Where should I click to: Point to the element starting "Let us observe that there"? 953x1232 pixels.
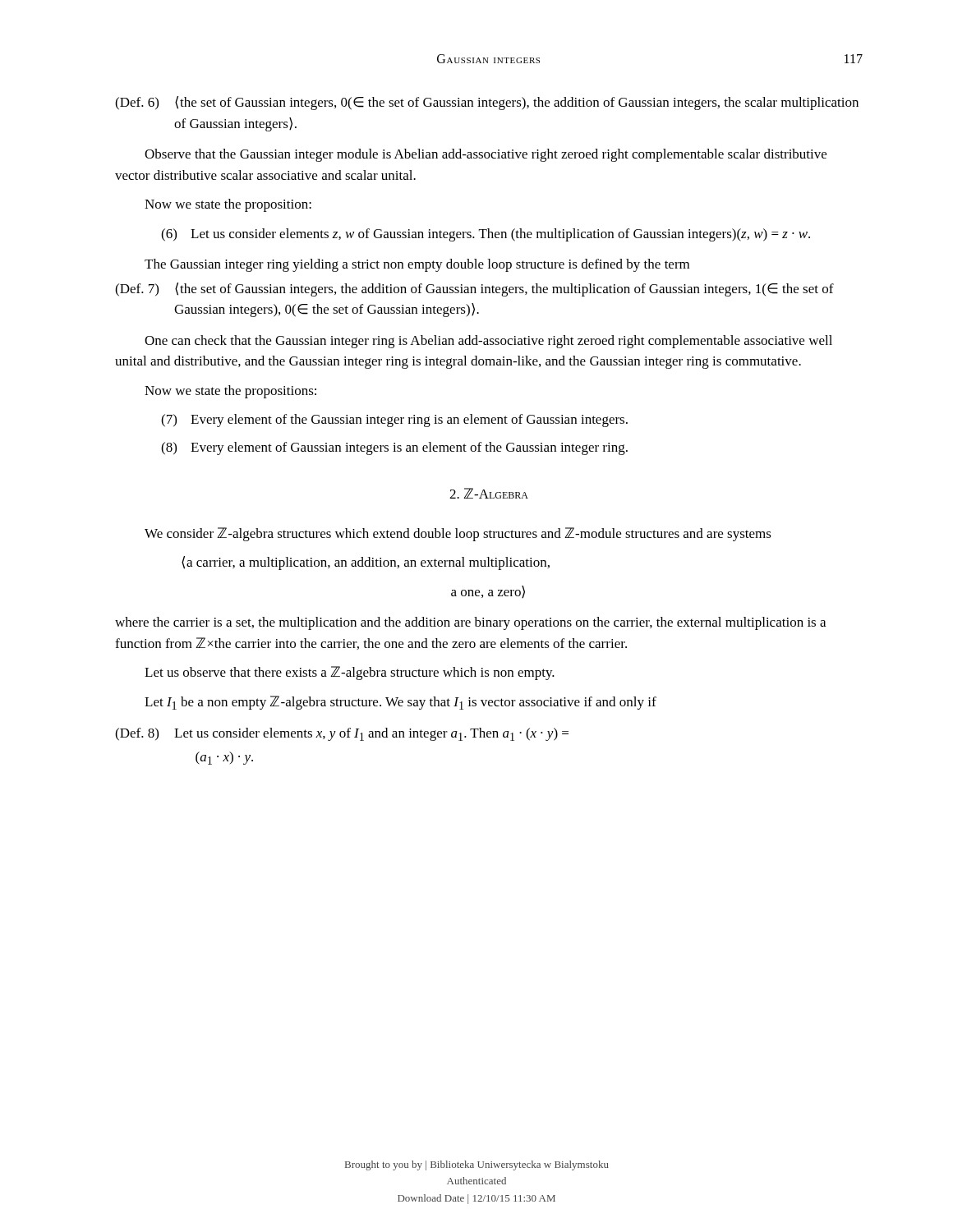click(350, 672)
